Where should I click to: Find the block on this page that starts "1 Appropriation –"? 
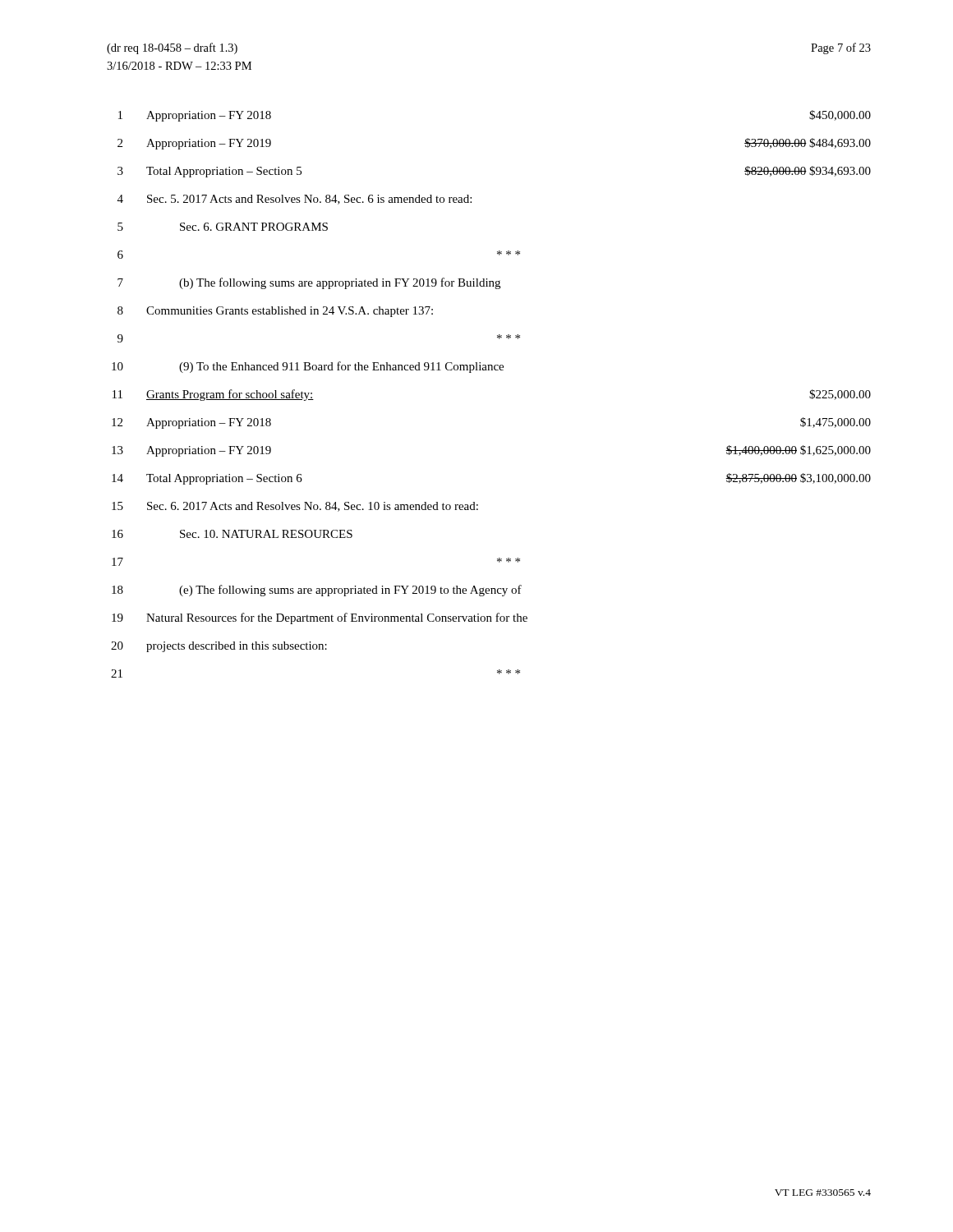pyautogui.click(x=214, y=115)
